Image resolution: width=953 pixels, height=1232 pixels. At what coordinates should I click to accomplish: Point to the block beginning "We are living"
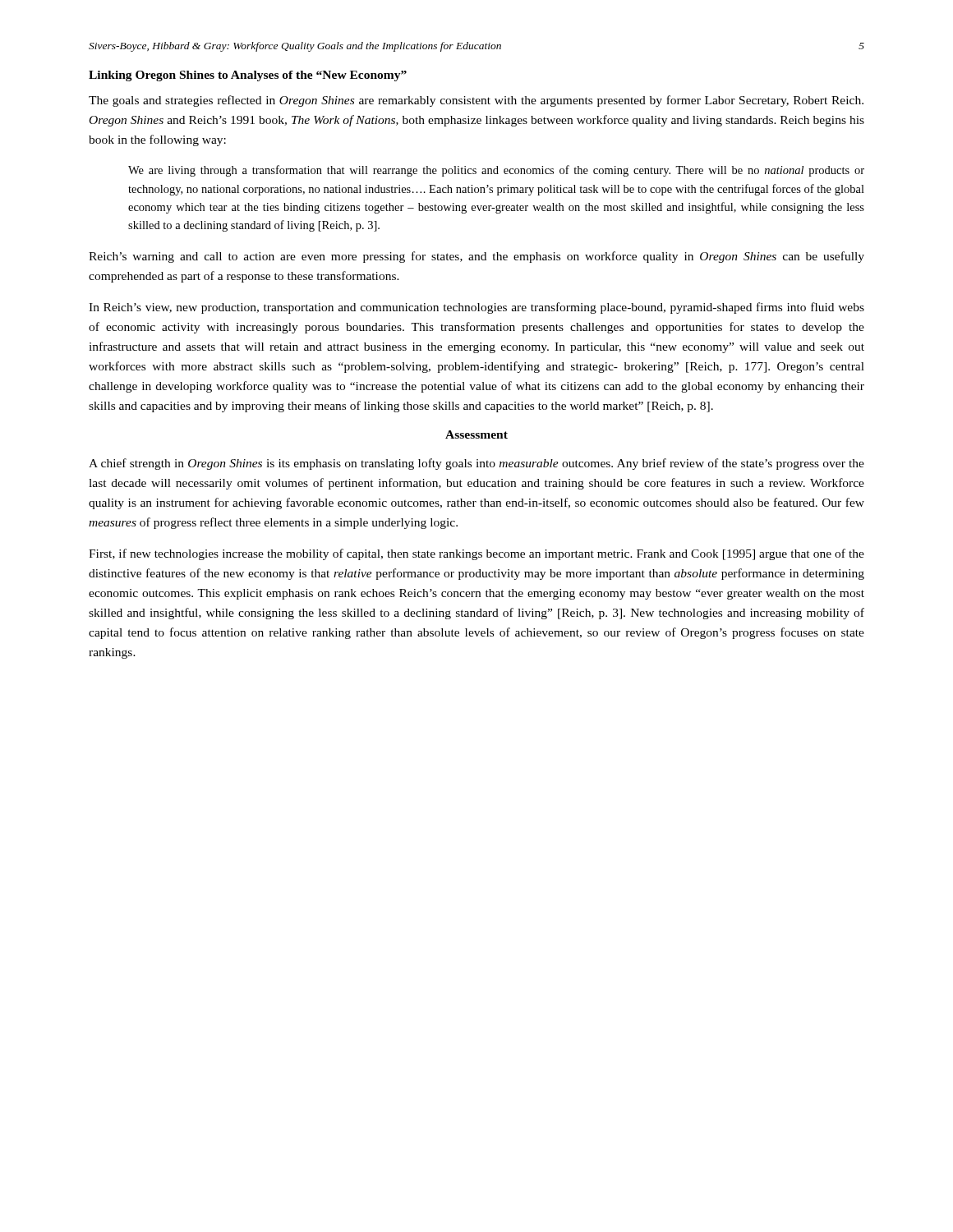tap(496, 198)
